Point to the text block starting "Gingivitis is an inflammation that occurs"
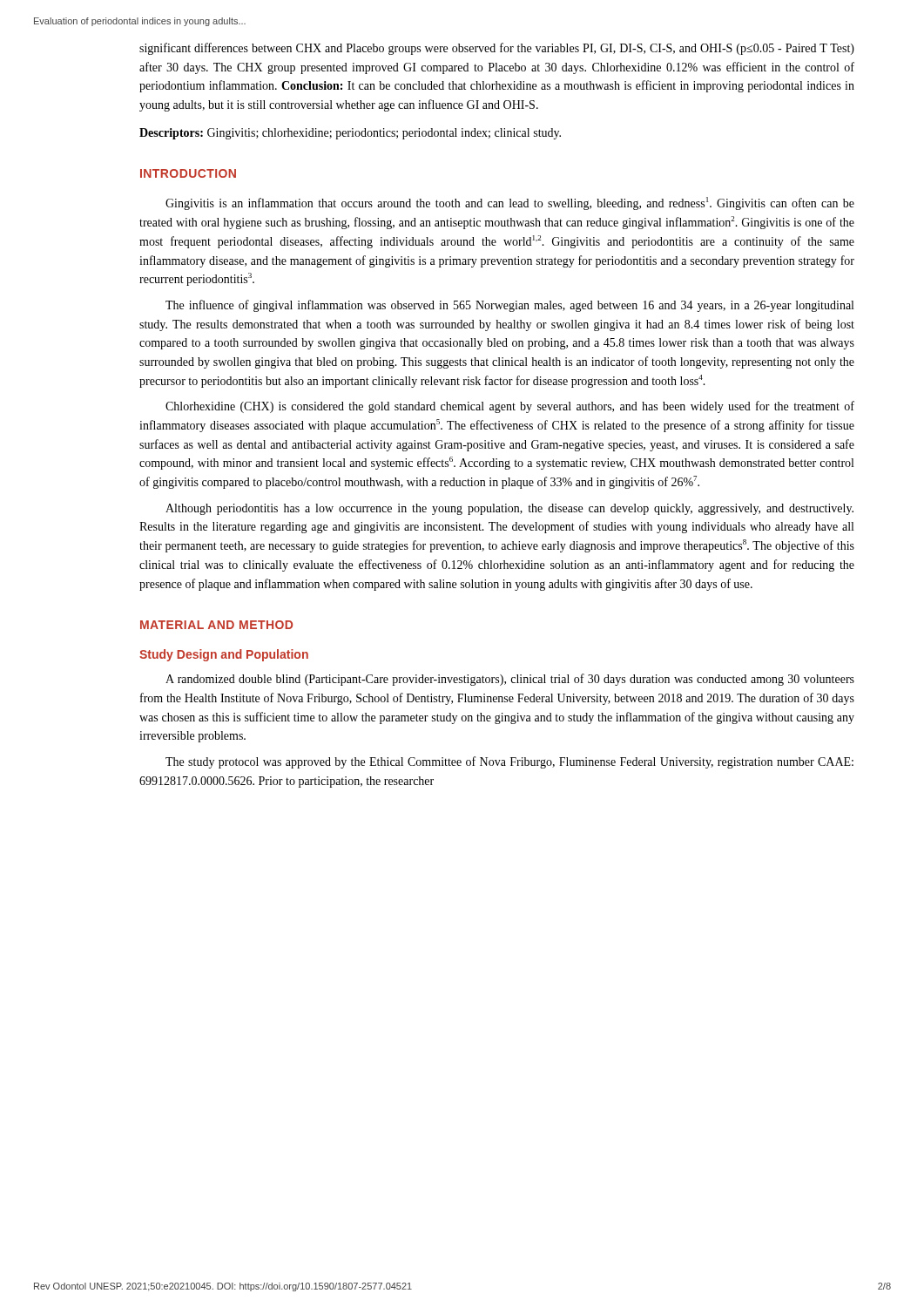 [497, 394]
